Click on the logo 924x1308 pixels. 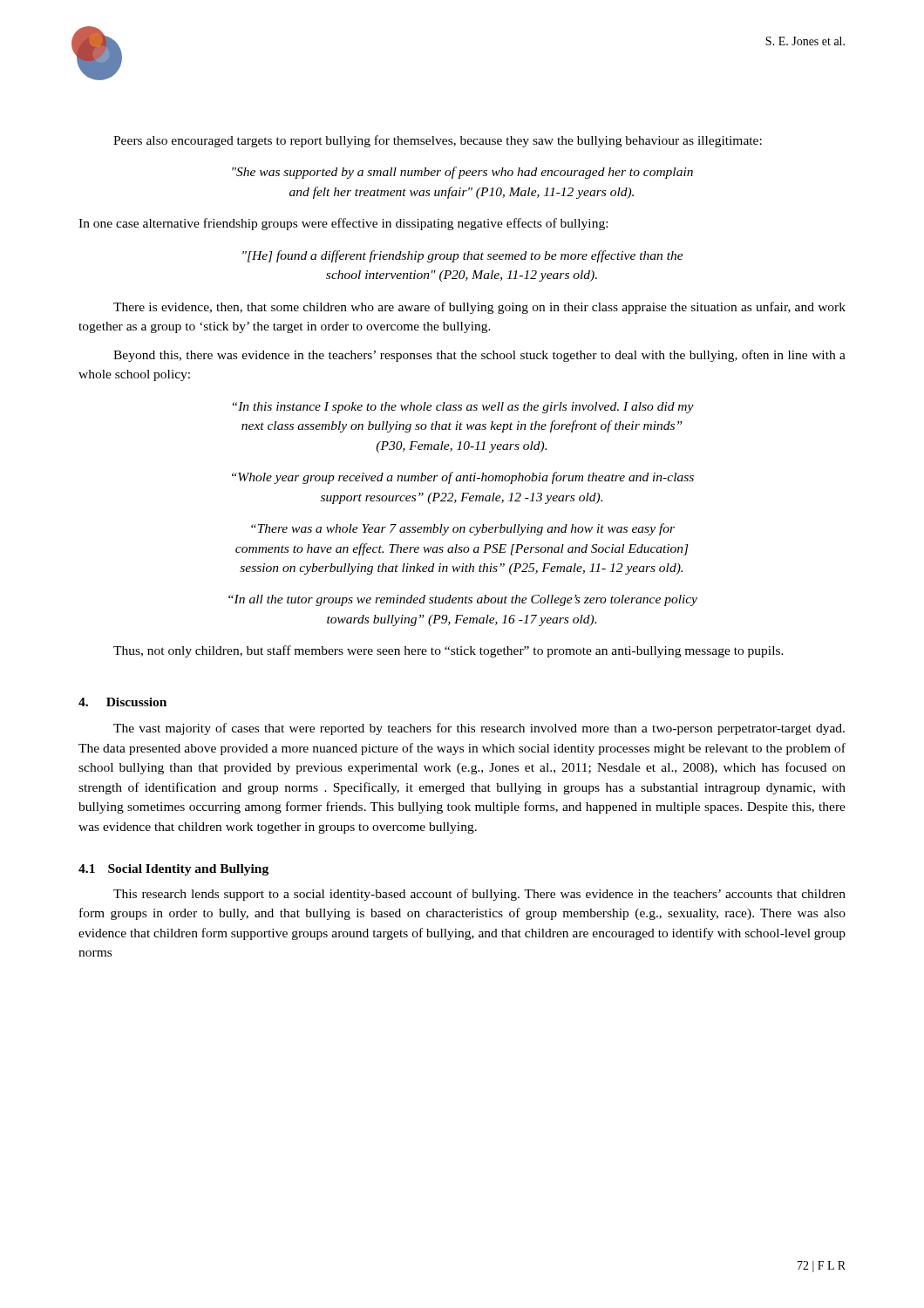[99, 54]
